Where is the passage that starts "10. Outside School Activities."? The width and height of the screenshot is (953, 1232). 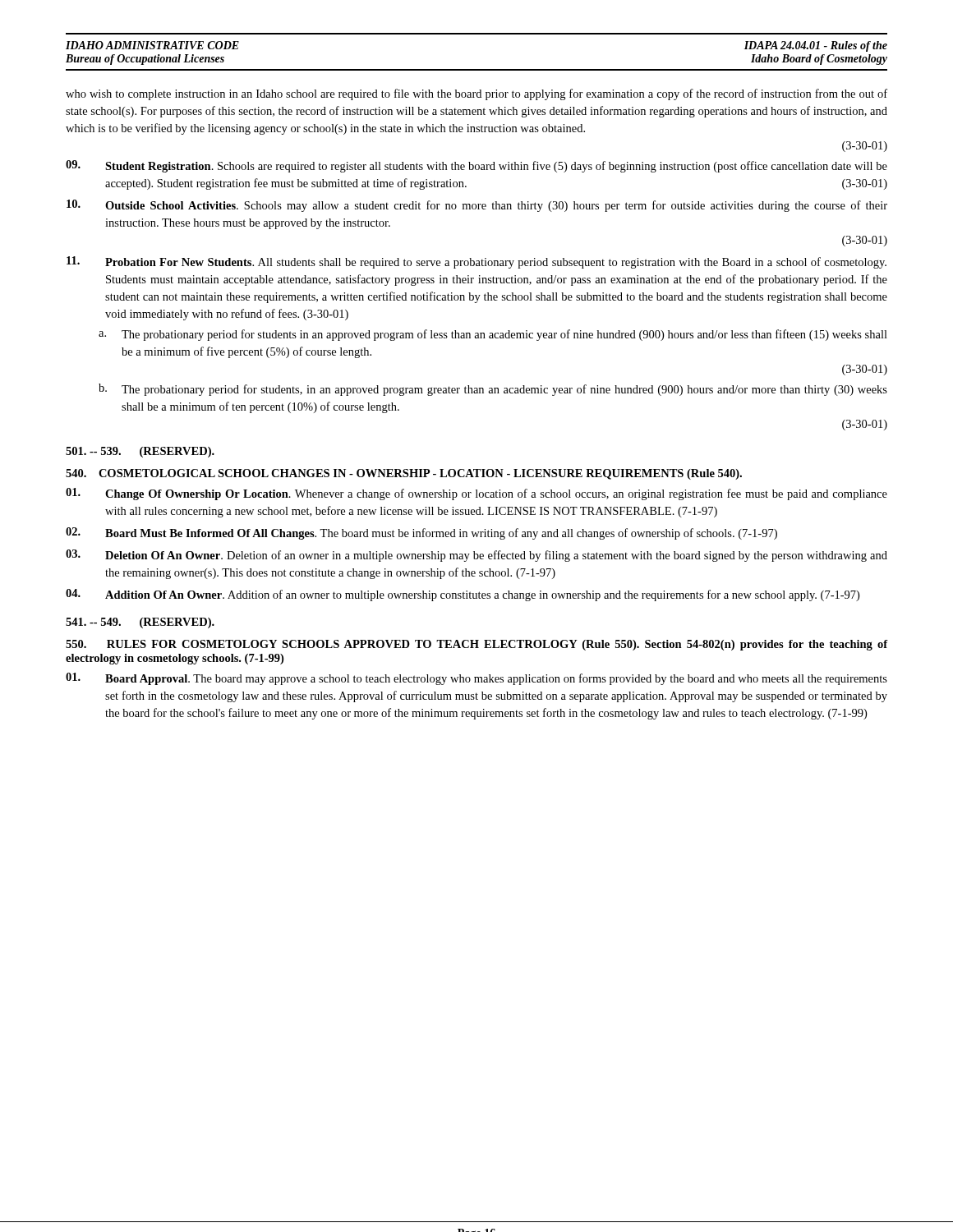(x=477, y=206)
